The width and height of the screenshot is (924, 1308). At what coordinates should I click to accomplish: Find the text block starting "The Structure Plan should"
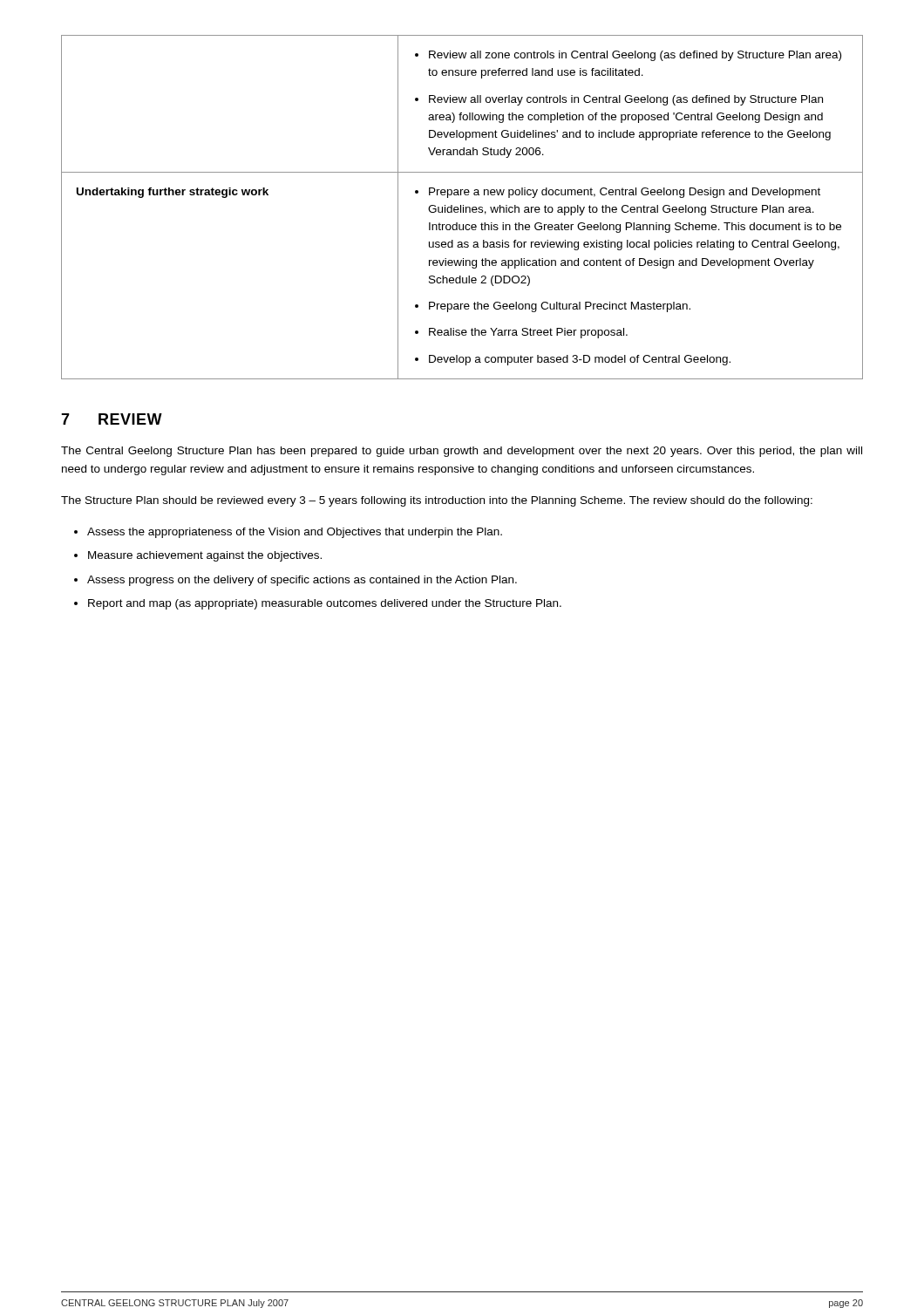pos(437,500)
